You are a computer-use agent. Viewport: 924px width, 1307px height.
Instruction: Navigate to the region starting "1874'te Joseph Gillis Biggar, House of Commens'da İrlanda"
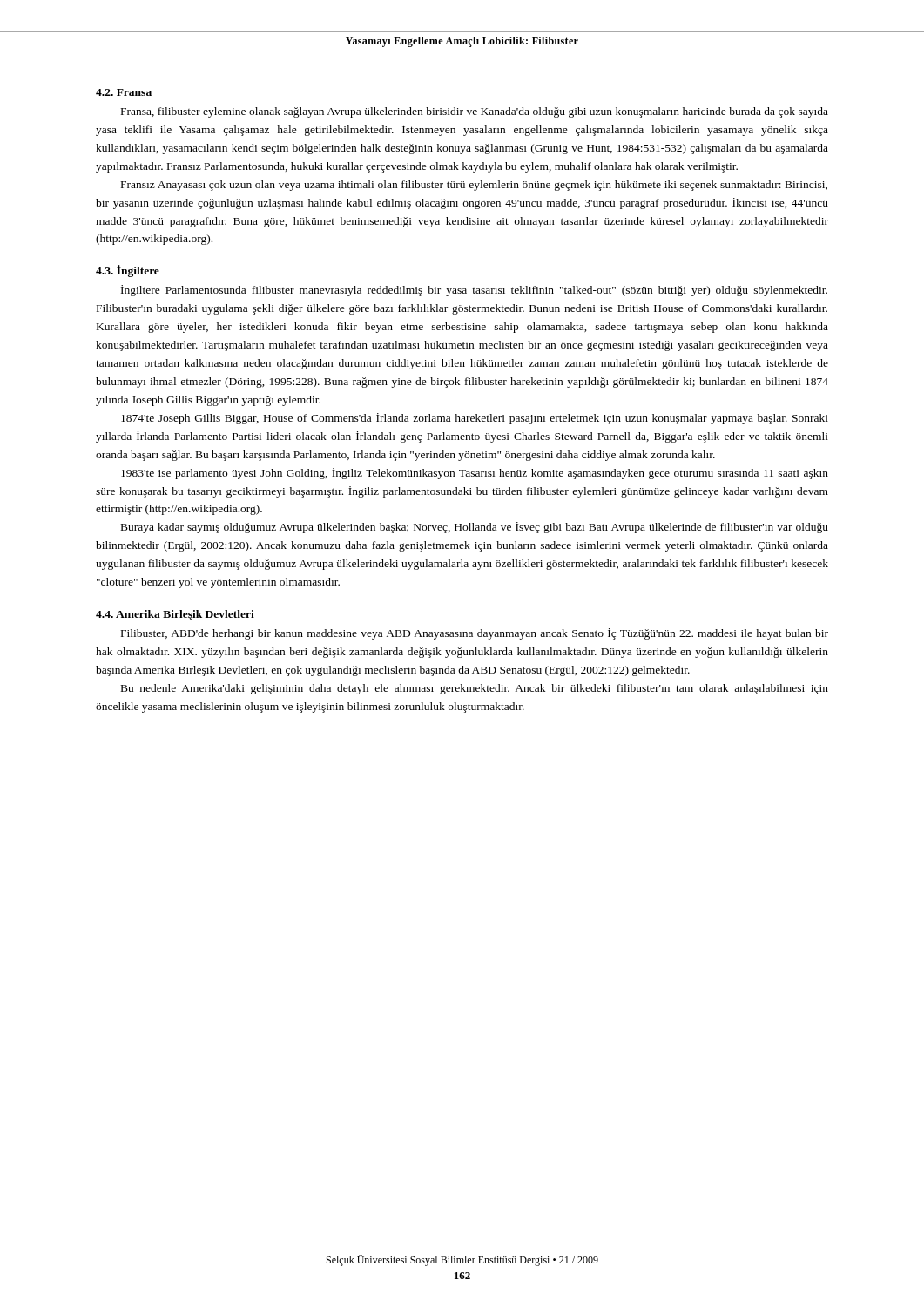[462, 436]
